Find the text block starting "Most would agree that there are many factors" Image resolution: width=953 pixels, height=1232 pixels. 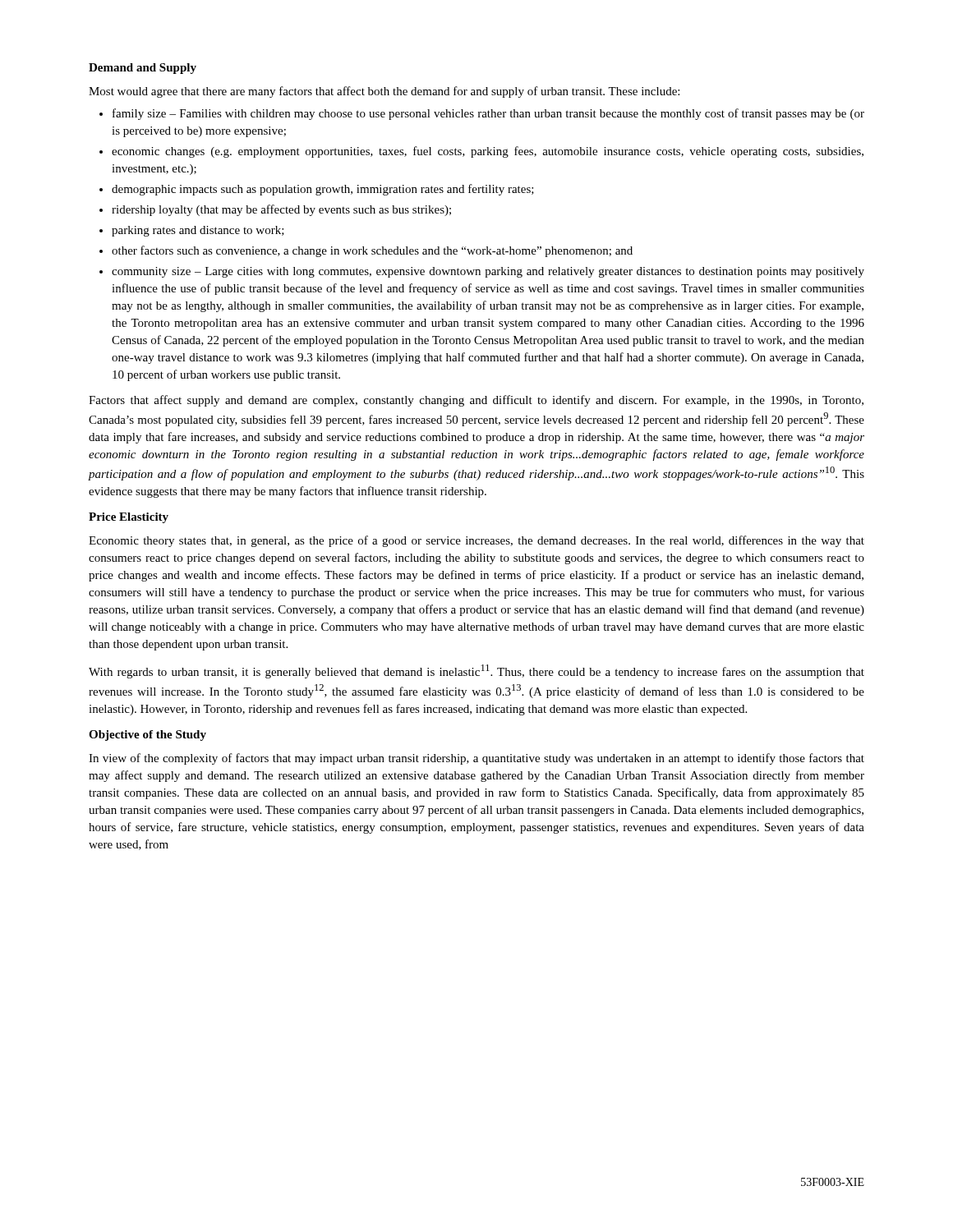[x=385, y=91]
